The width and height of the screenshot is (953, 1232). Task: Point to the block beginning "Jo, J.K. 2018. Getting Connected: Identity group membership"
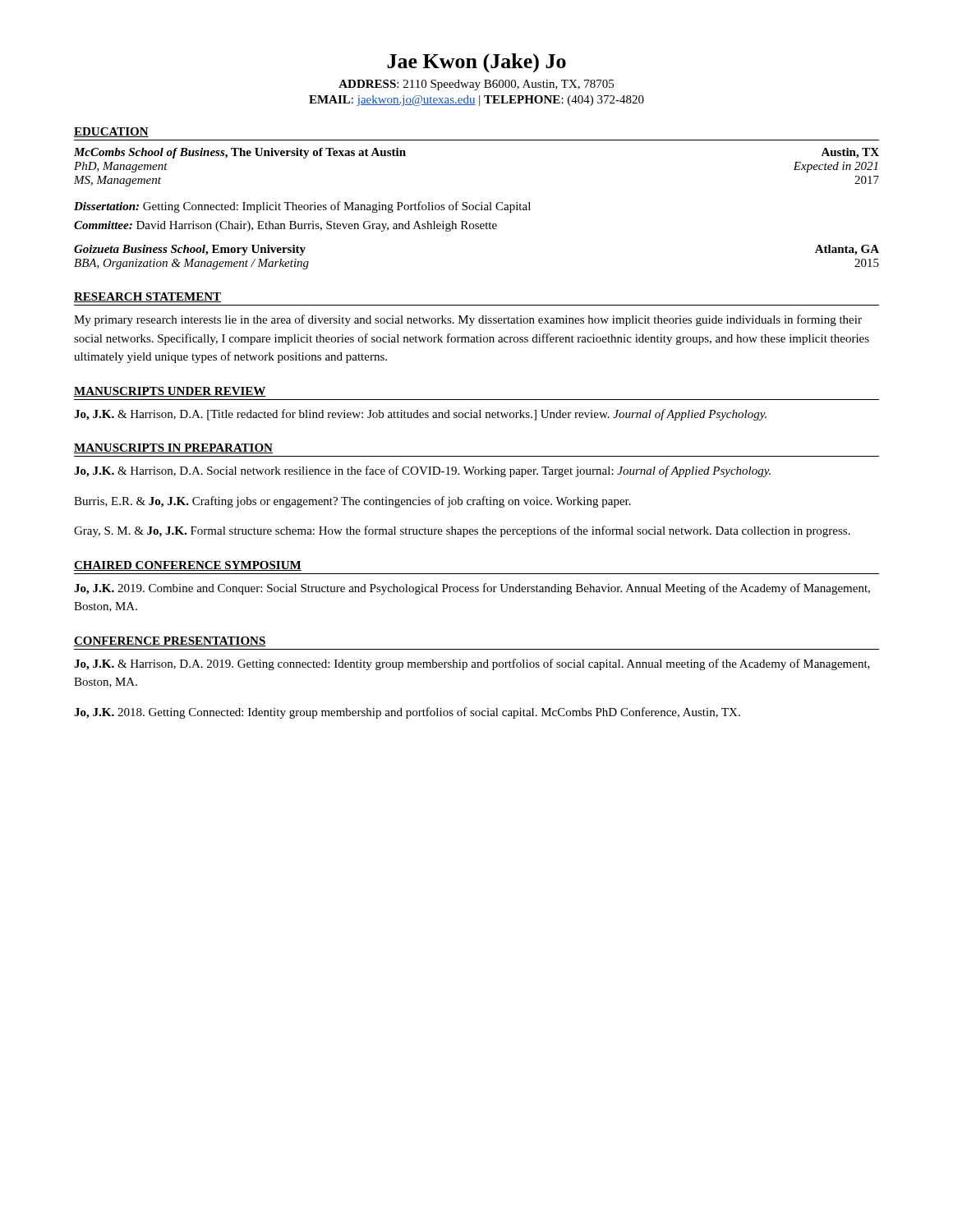[x=407, y=712]
